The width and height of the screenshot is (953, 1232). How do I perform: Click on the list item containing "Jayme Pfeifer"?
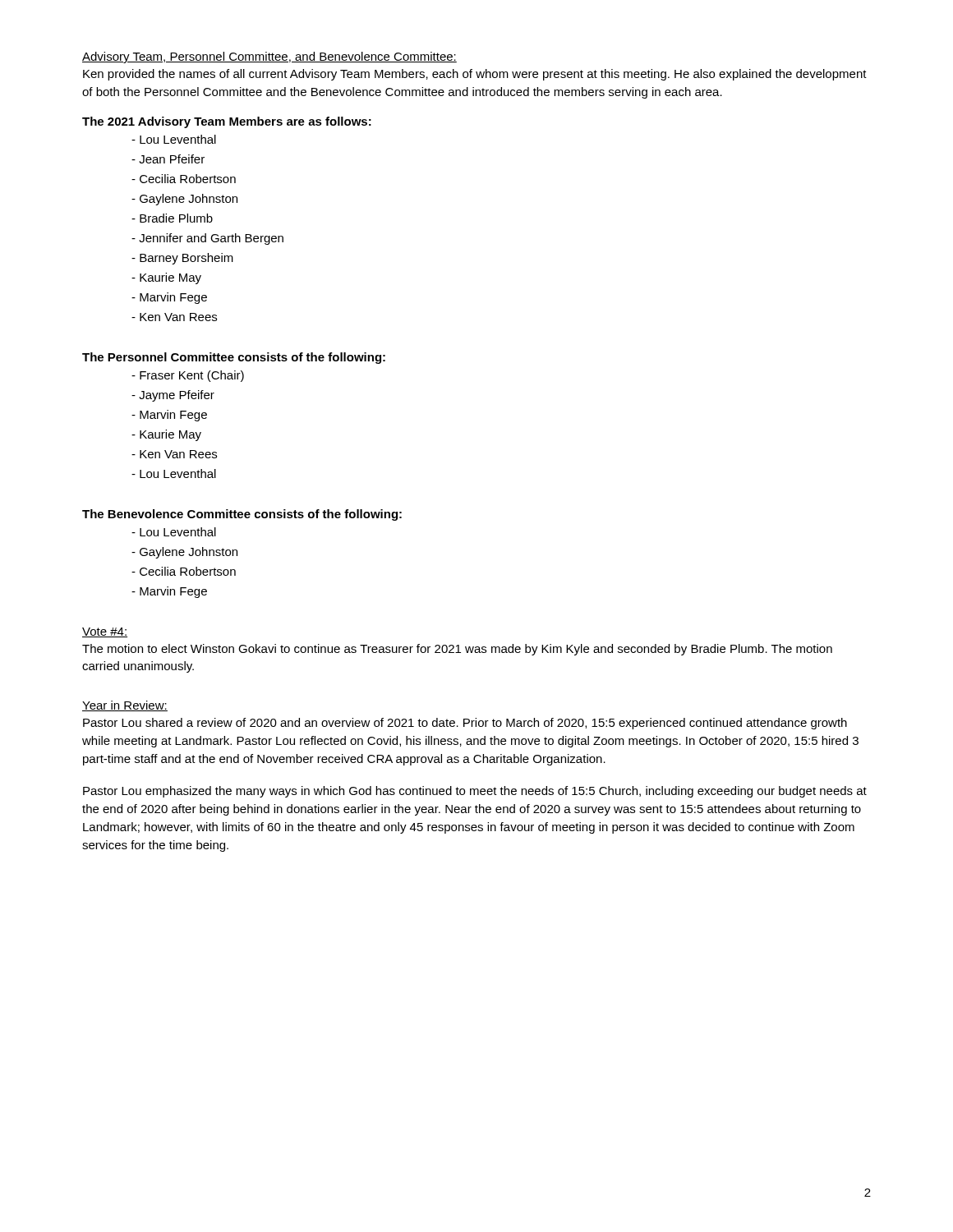[173, 394]
